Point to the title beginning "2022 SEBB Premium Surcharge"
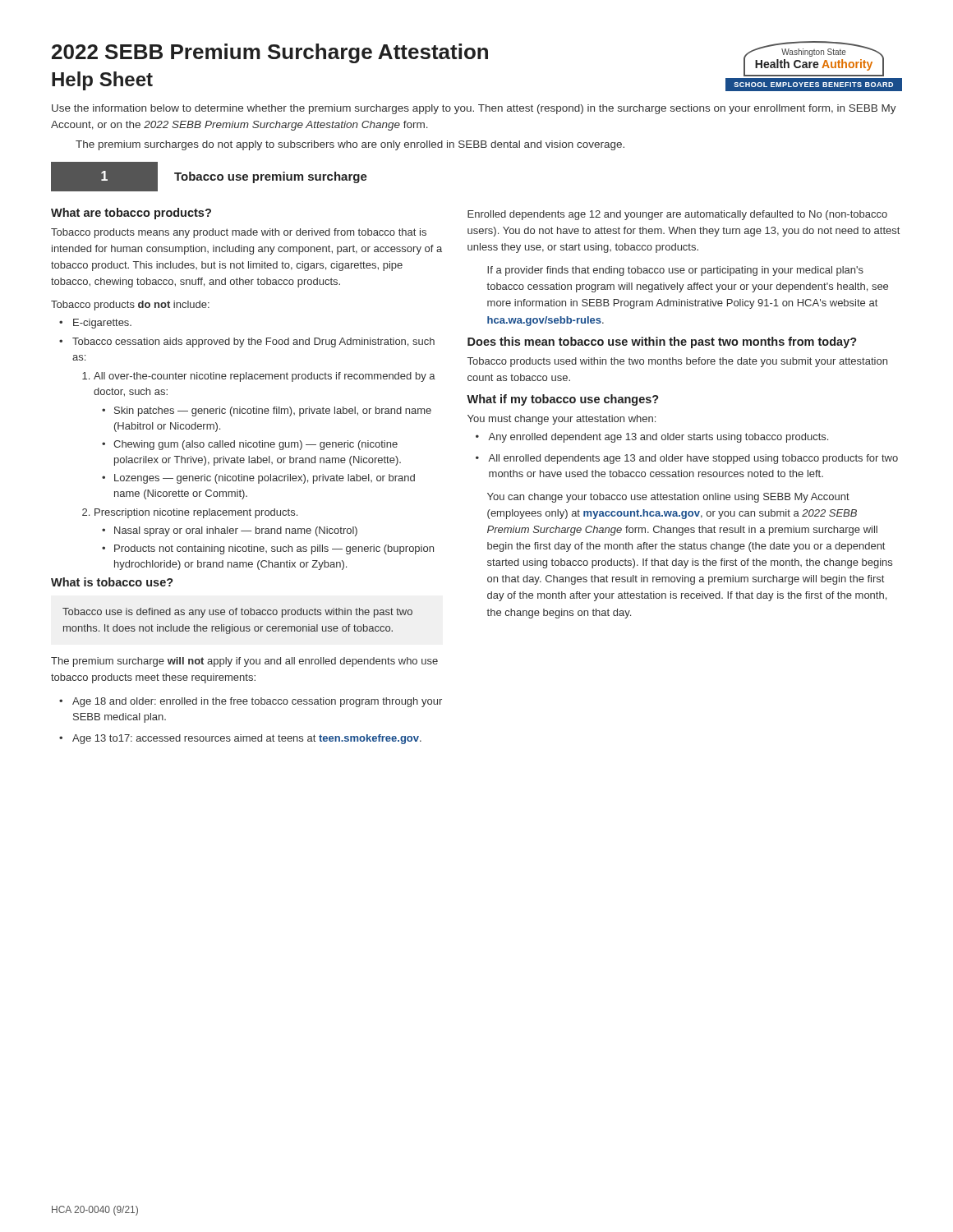953x1232 pixels. tap(270, 66)
